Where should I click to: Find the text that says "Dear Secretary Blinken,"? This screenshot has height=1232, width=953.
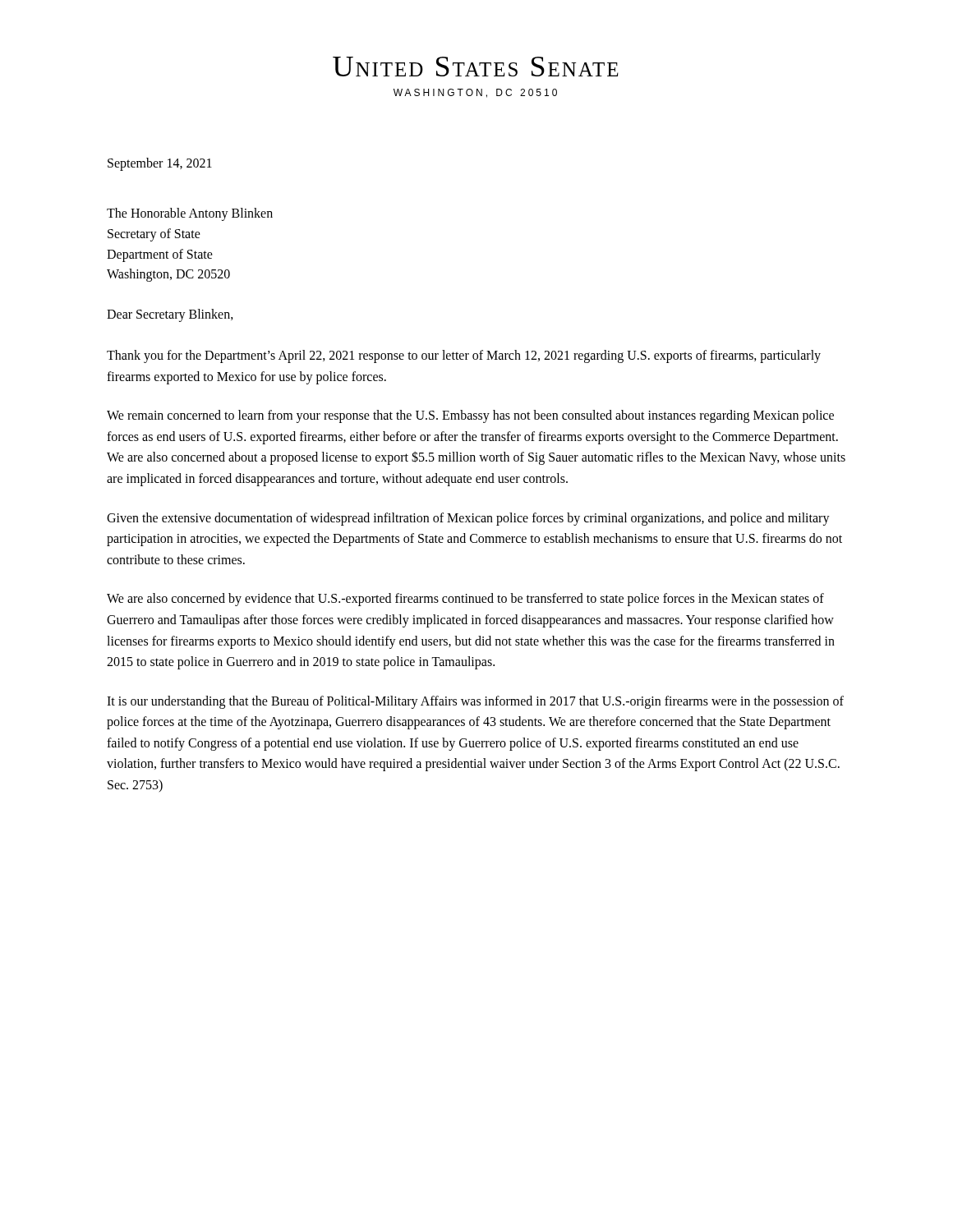170,314
